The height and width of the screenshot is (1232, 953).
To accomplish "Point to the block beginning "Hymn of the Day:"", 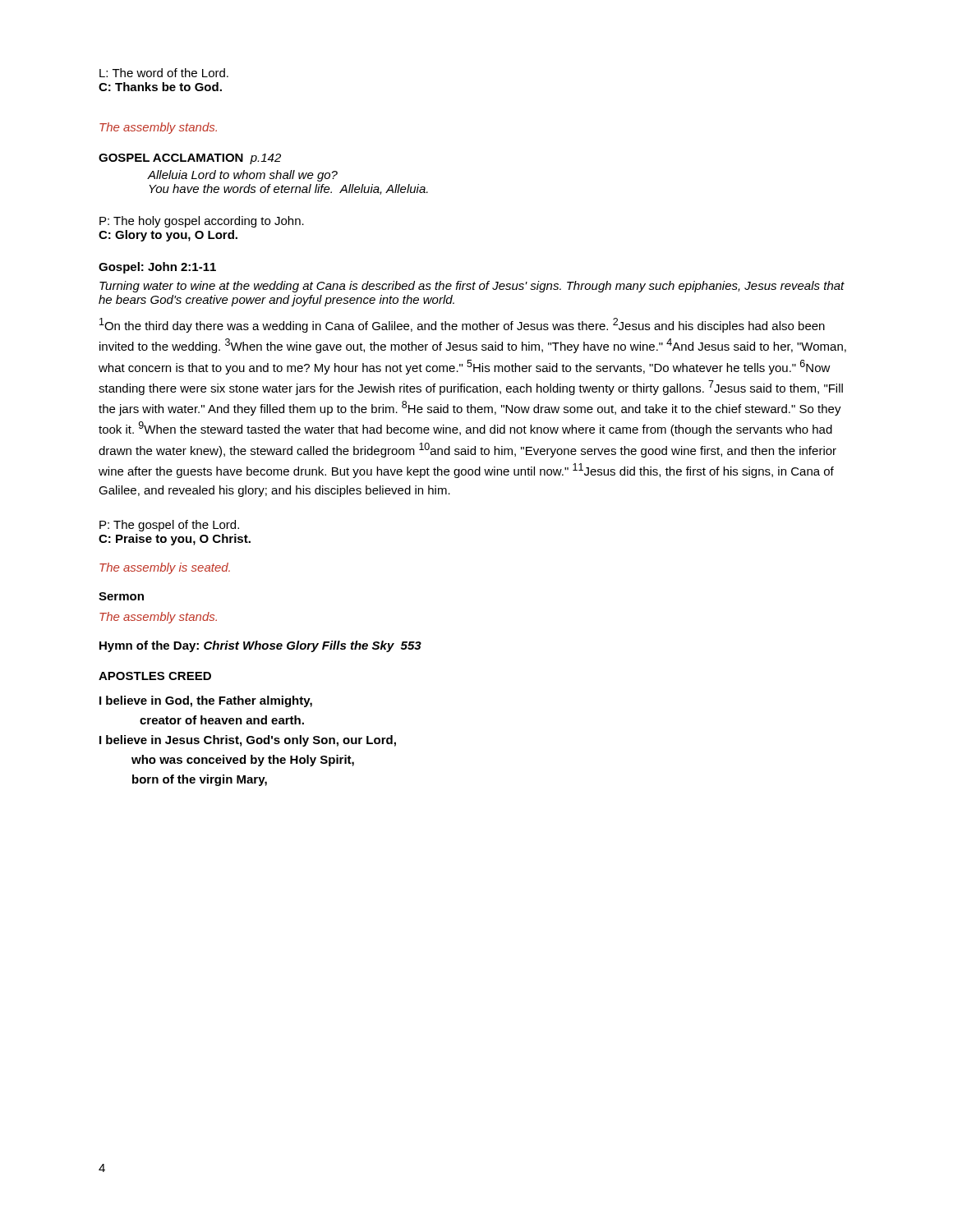I will pyautogui.click(x=260, y=645).
